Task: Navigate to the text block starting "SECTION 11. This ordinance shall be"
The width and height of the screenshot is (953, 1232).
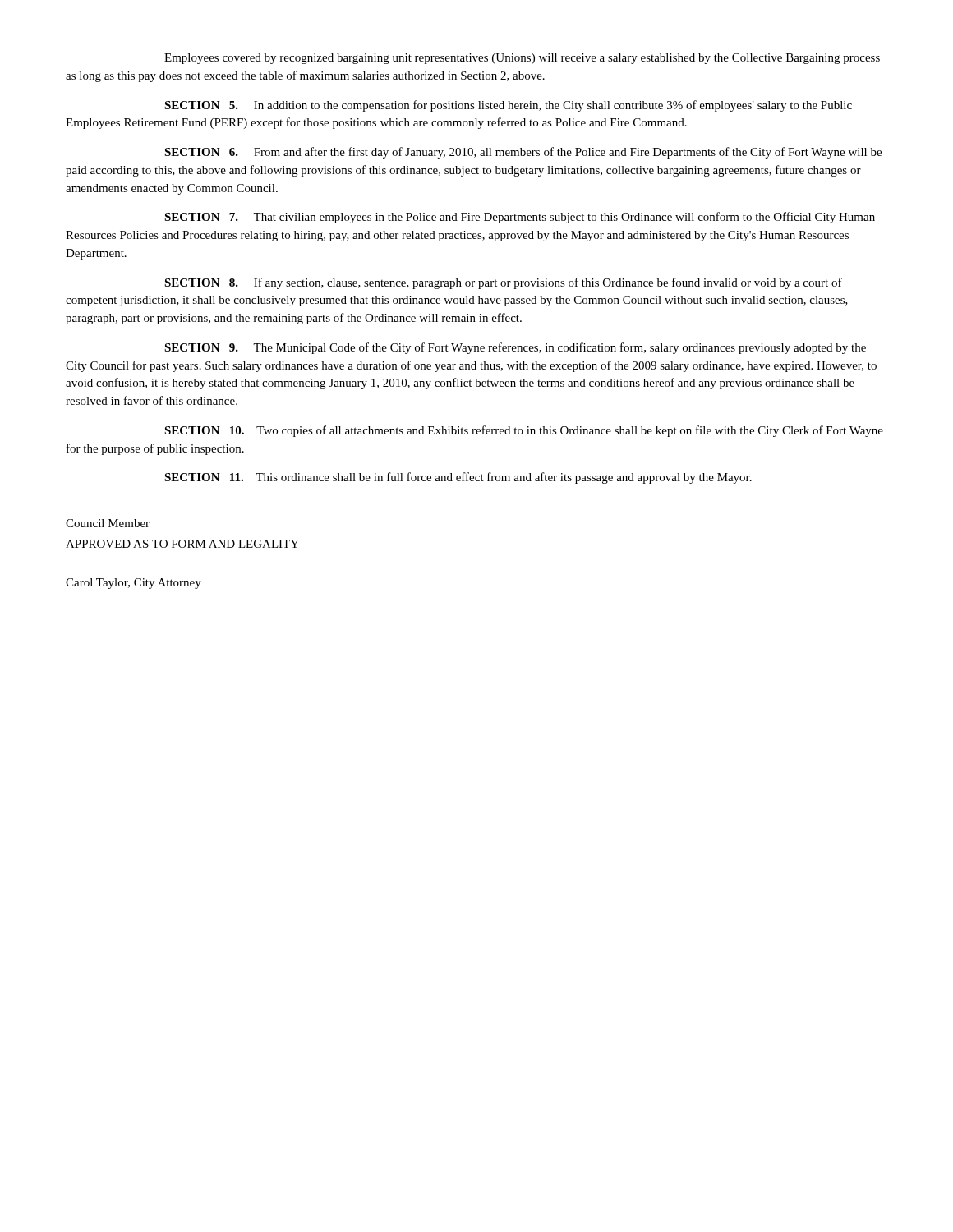Action: click(476, 478)
